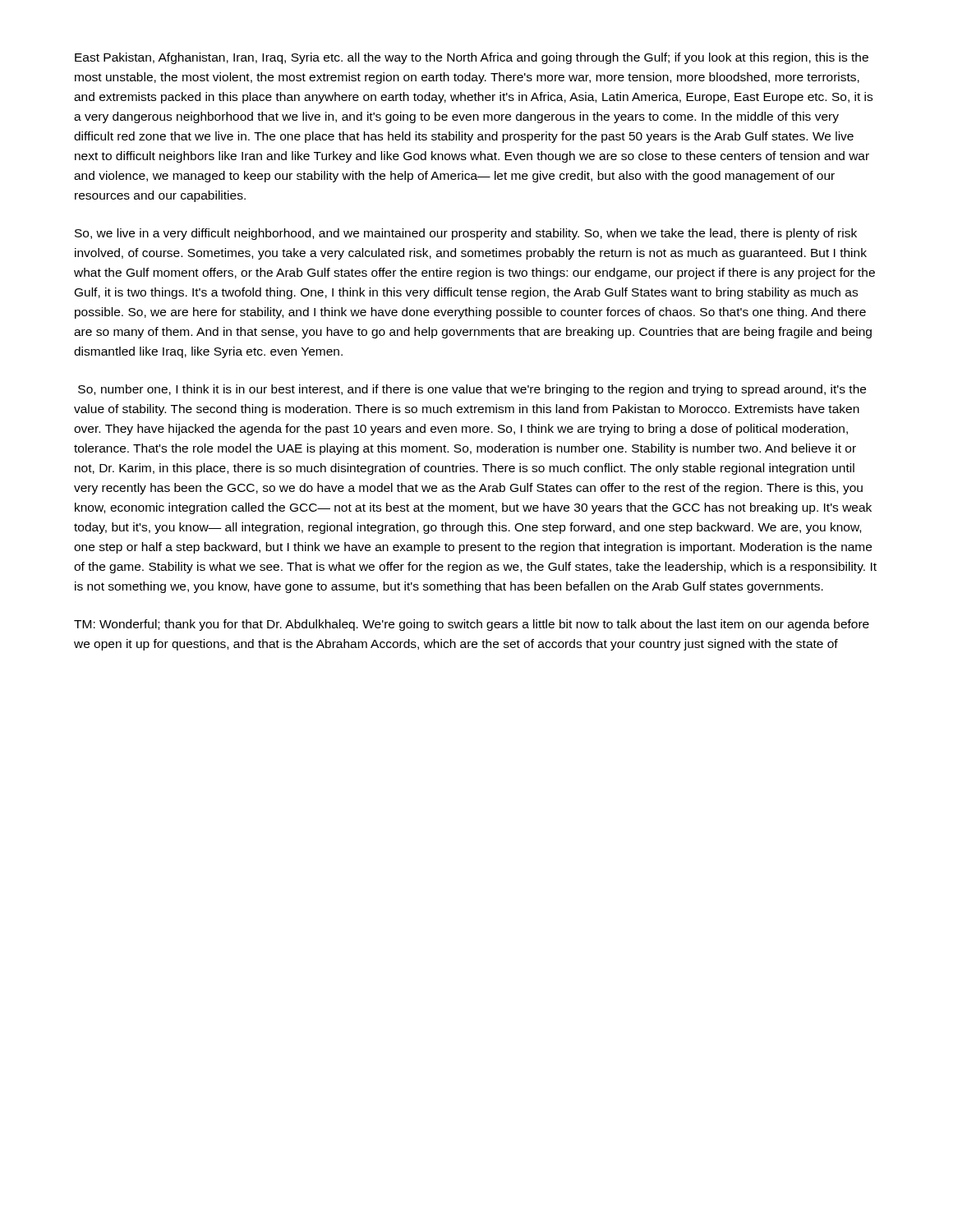Where is the passage that starts "East Pakistan, Afghanistan, Iran, Iraq, Syria etc. all"?

pos(474,126)
